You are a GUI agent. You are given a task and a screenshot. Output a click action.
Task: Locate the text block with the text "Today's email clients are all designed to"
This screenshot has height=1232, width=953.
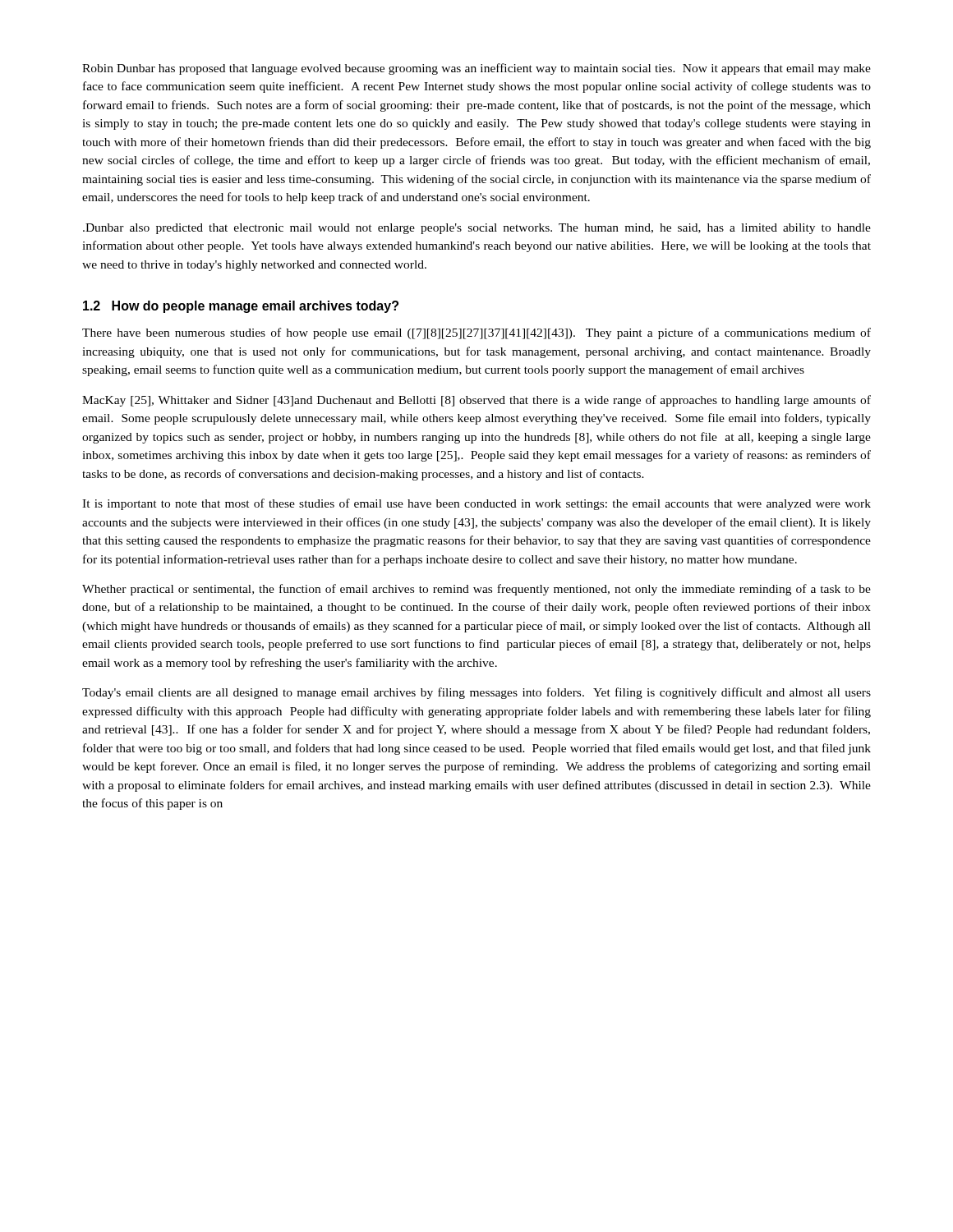[x=476, y=748]
